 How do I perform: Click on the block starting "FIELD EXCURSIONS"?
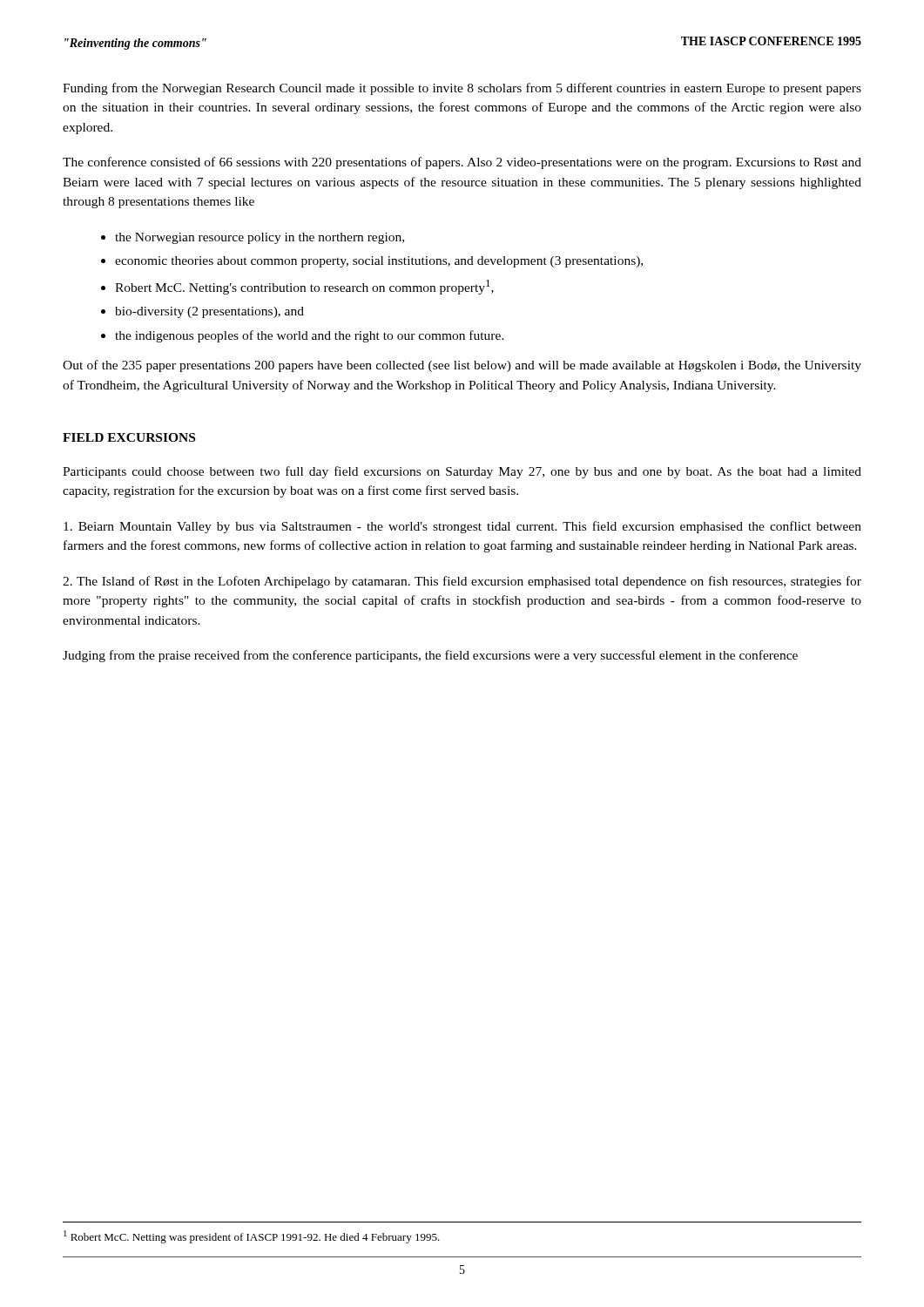(129, 437)
